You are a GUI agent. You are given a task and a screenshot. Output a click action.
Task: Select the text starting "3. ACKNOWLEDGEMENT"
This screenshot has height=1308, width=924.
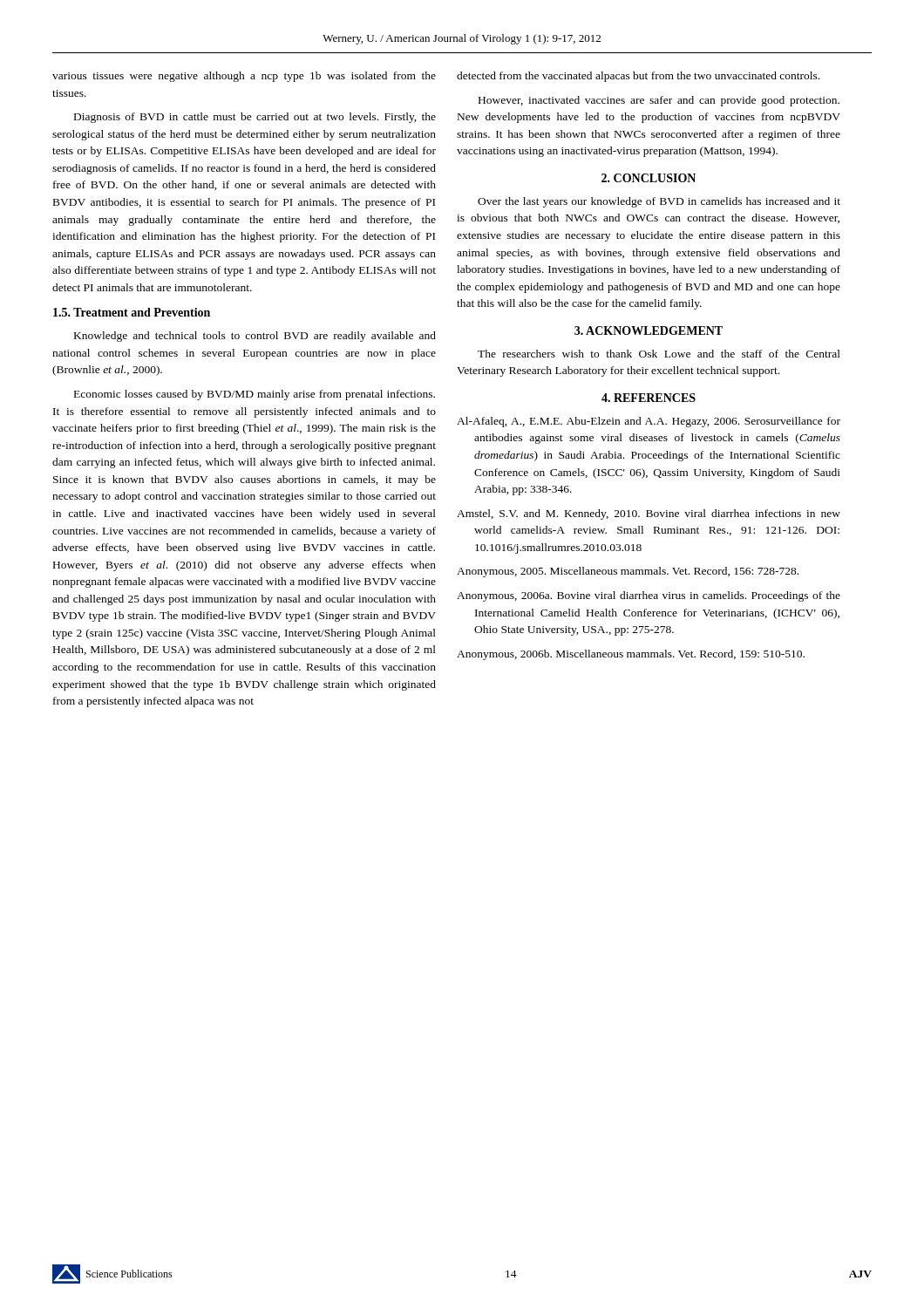pos(649,331)
